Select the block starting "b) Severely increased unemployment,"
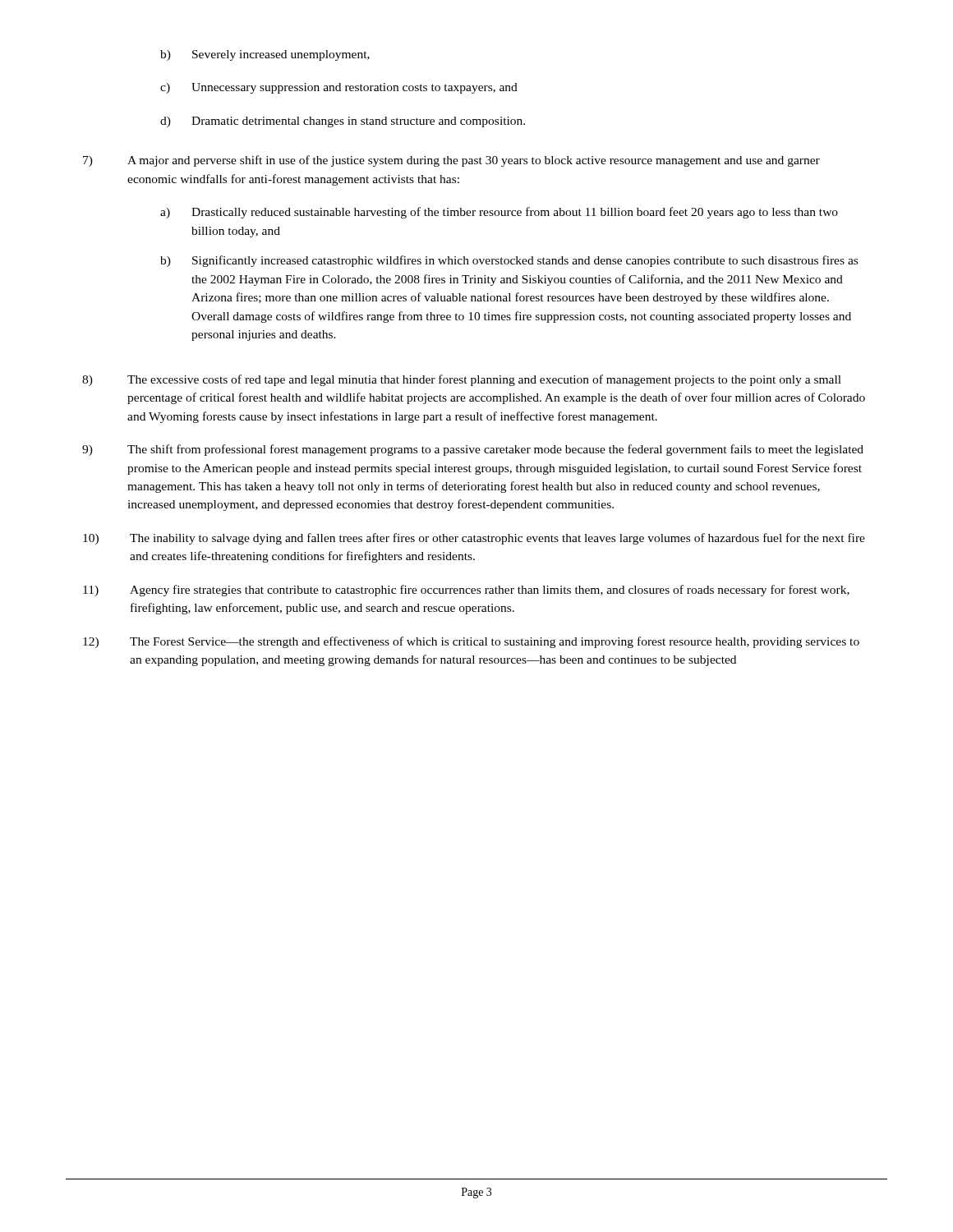 tap(265, 54)
